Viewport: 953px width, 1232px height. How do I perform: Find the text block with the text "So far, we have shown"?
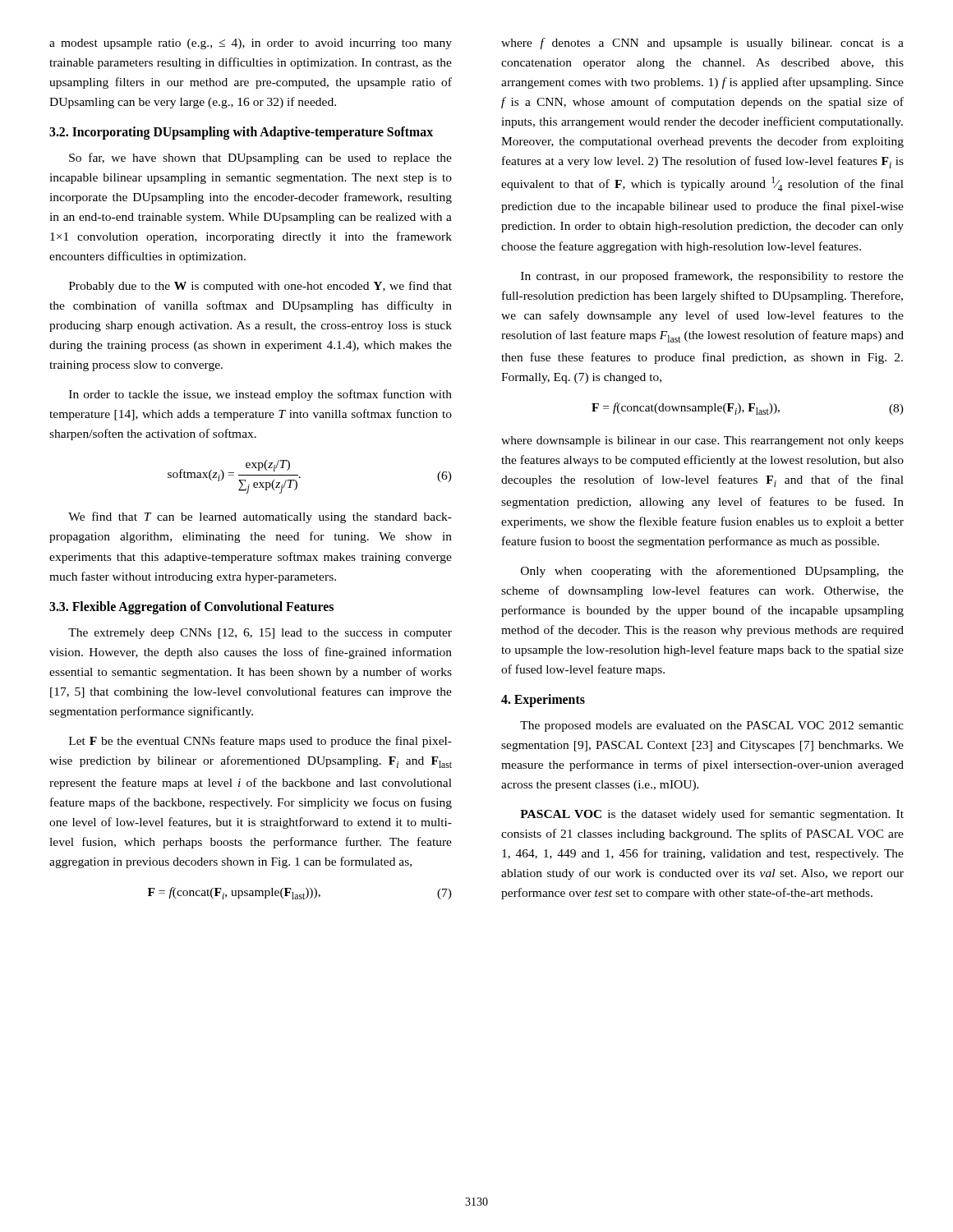click(x=251, y=207)
